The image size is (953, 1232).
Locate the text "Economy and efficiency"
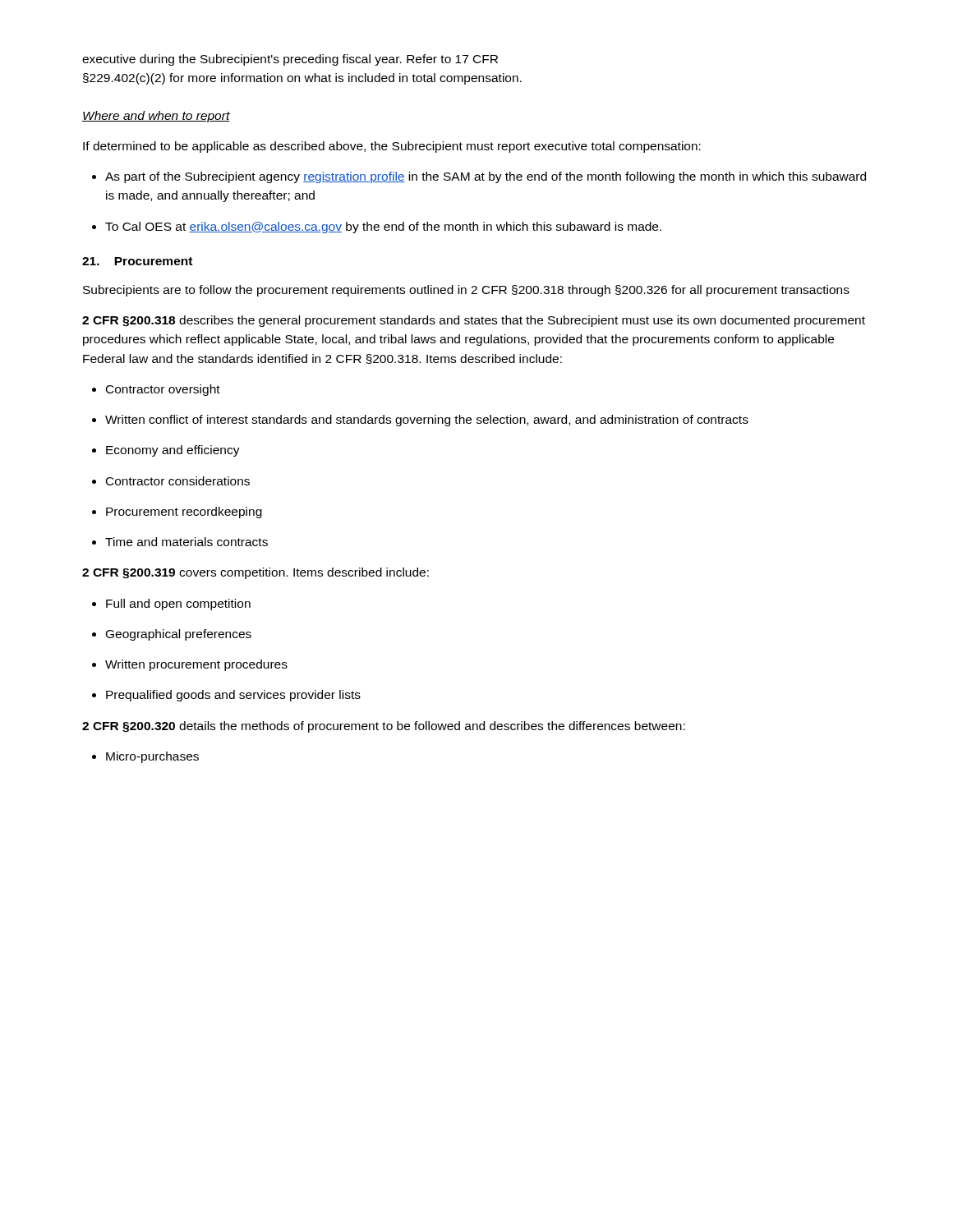166,451
